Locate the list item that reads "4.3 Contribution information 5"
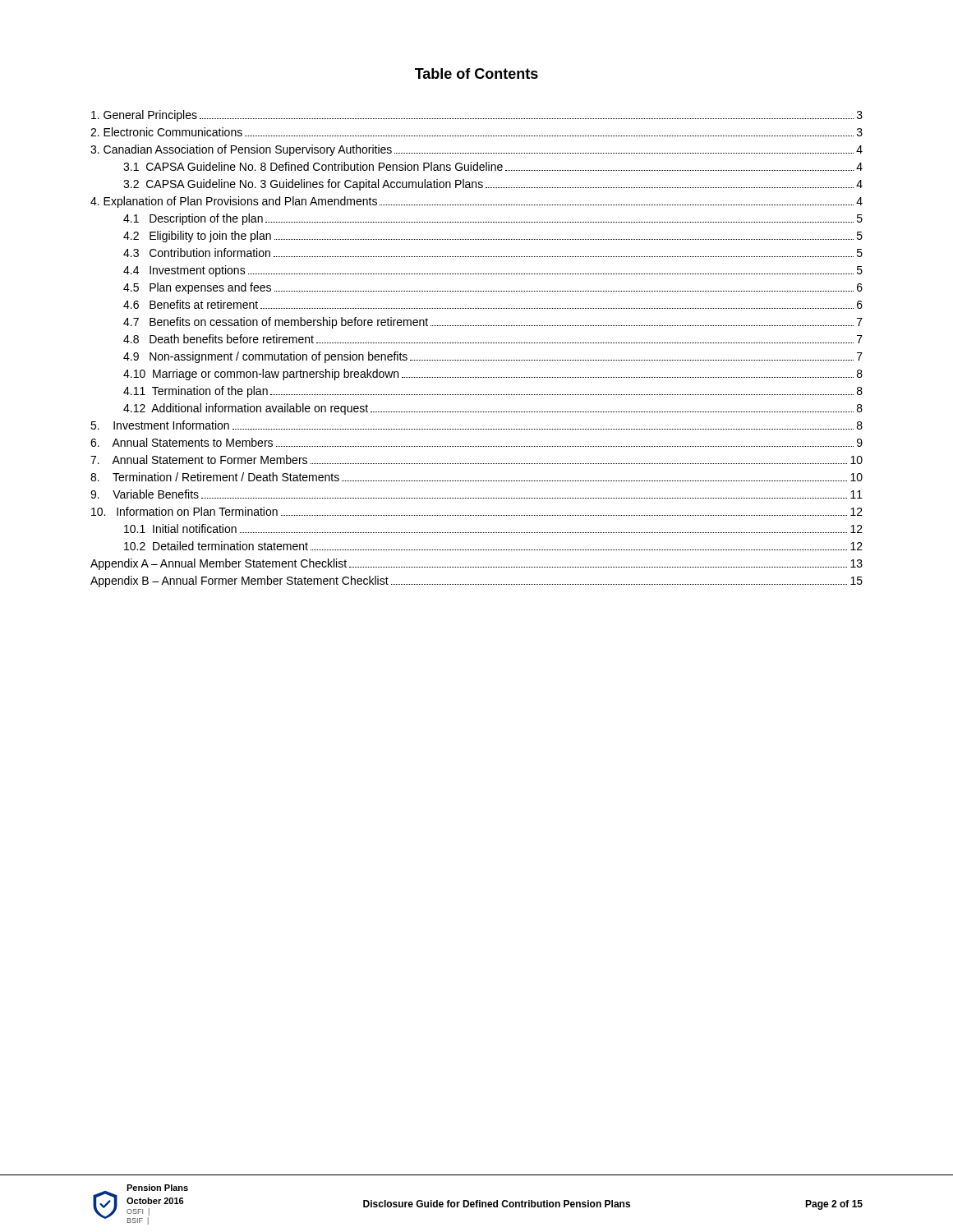Screen dimensions: 1232x953 point(493,253)
